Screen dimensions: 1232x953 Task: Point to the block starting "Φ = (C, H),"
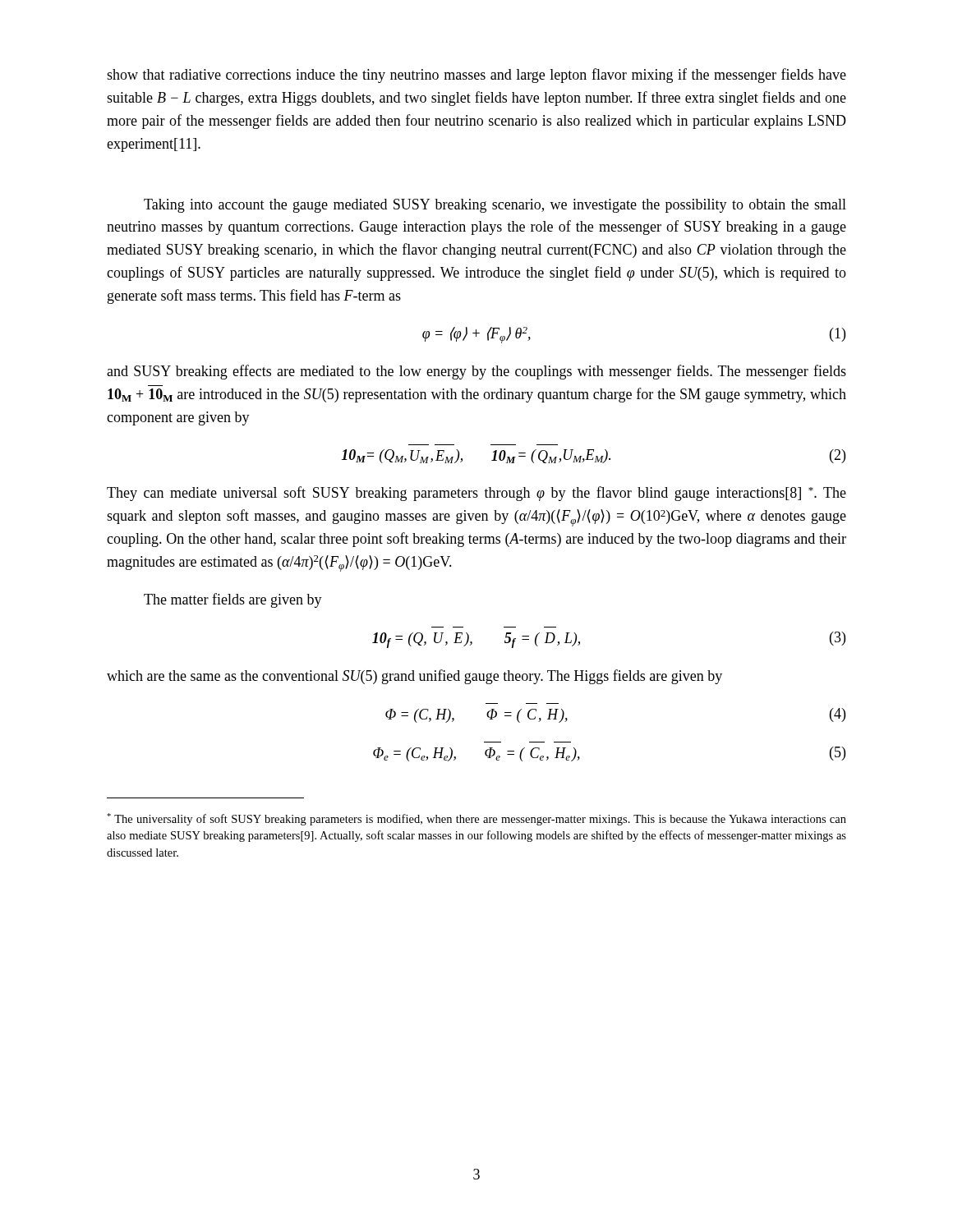click(476, 715)
